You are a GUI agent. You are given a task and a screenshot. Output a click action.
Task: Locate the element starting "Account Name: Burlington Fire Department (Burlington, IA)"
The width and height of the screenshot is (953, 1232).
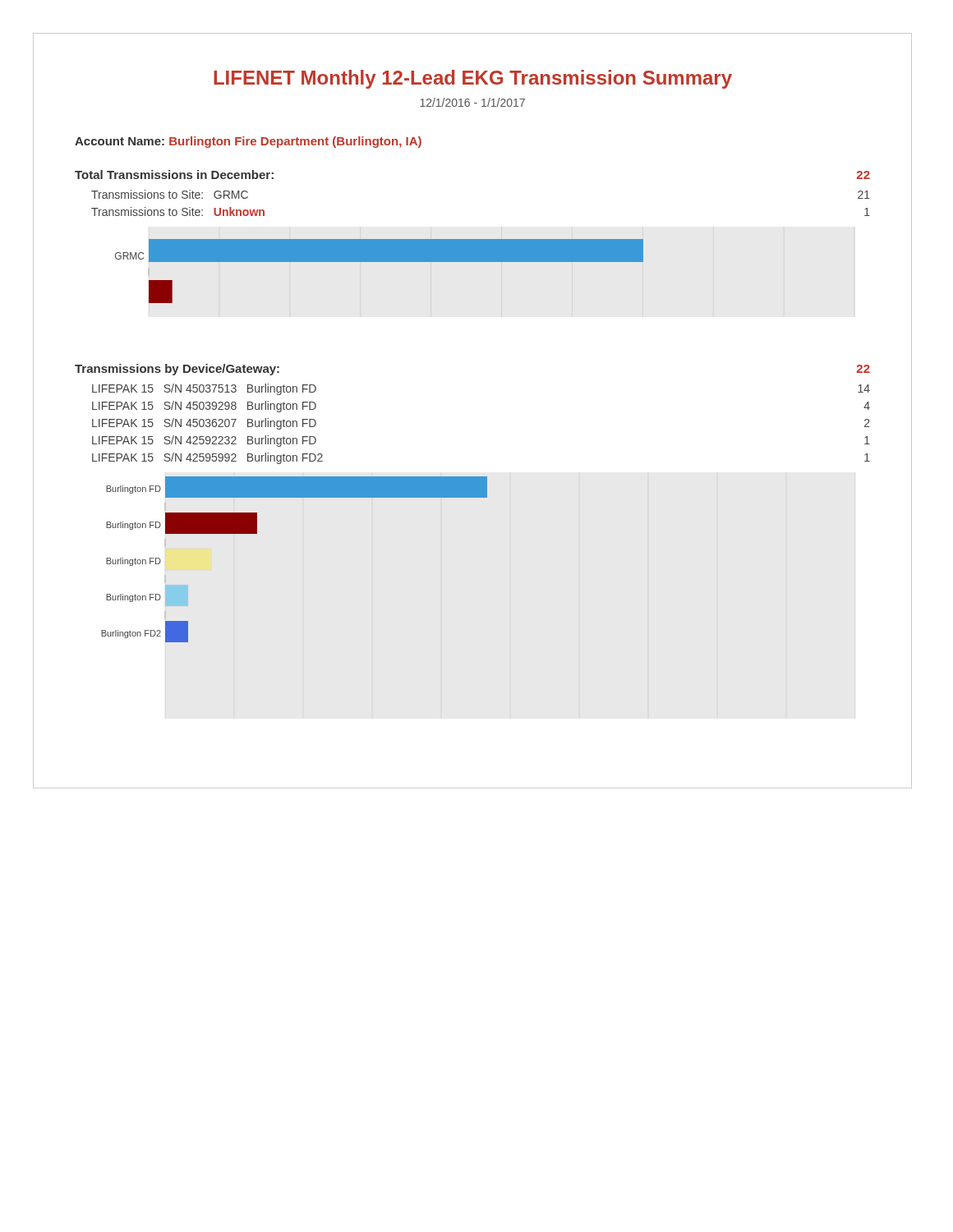click(248, 141)
